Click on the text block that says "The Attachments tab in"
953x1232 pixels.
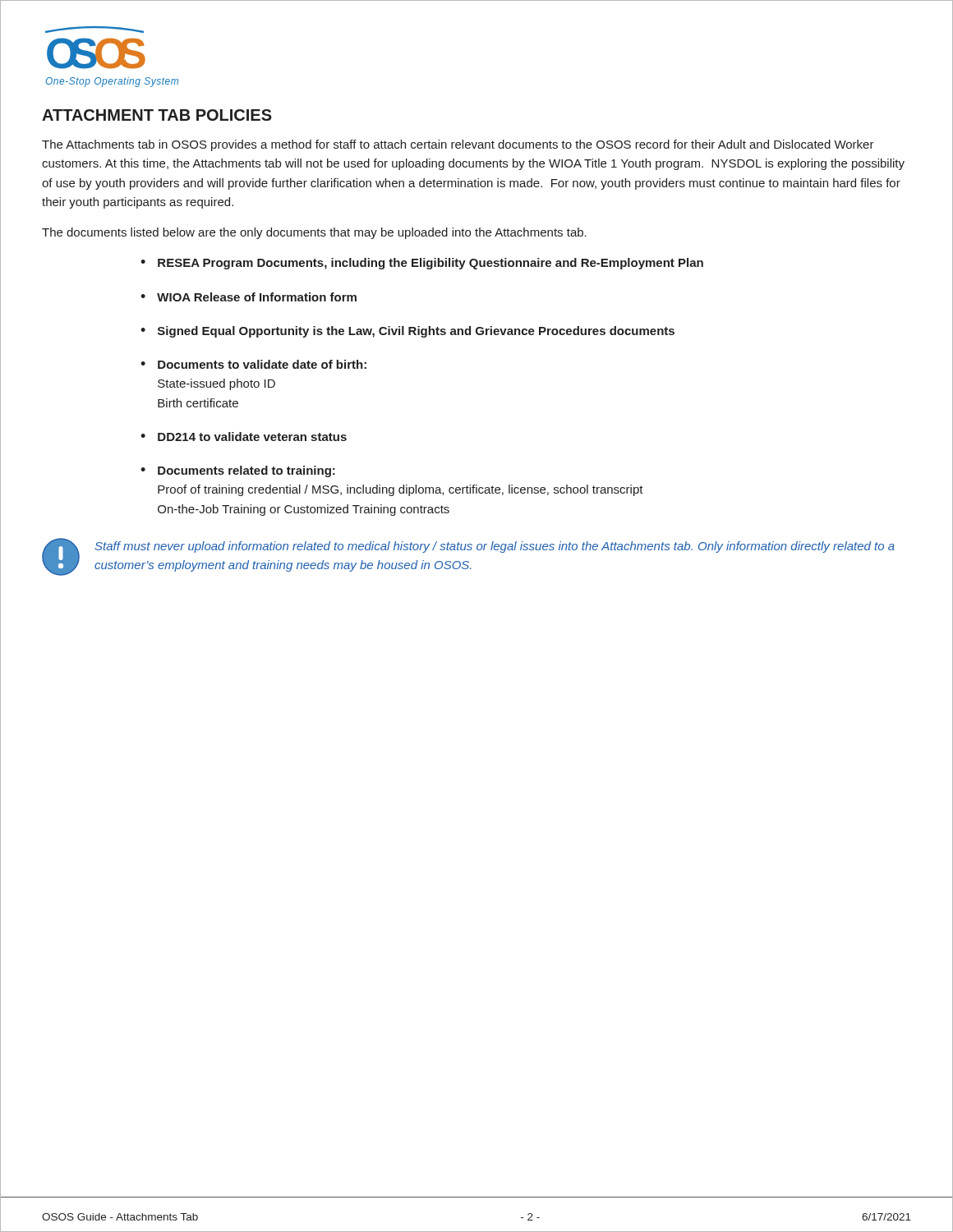click(x=473, y=173)
